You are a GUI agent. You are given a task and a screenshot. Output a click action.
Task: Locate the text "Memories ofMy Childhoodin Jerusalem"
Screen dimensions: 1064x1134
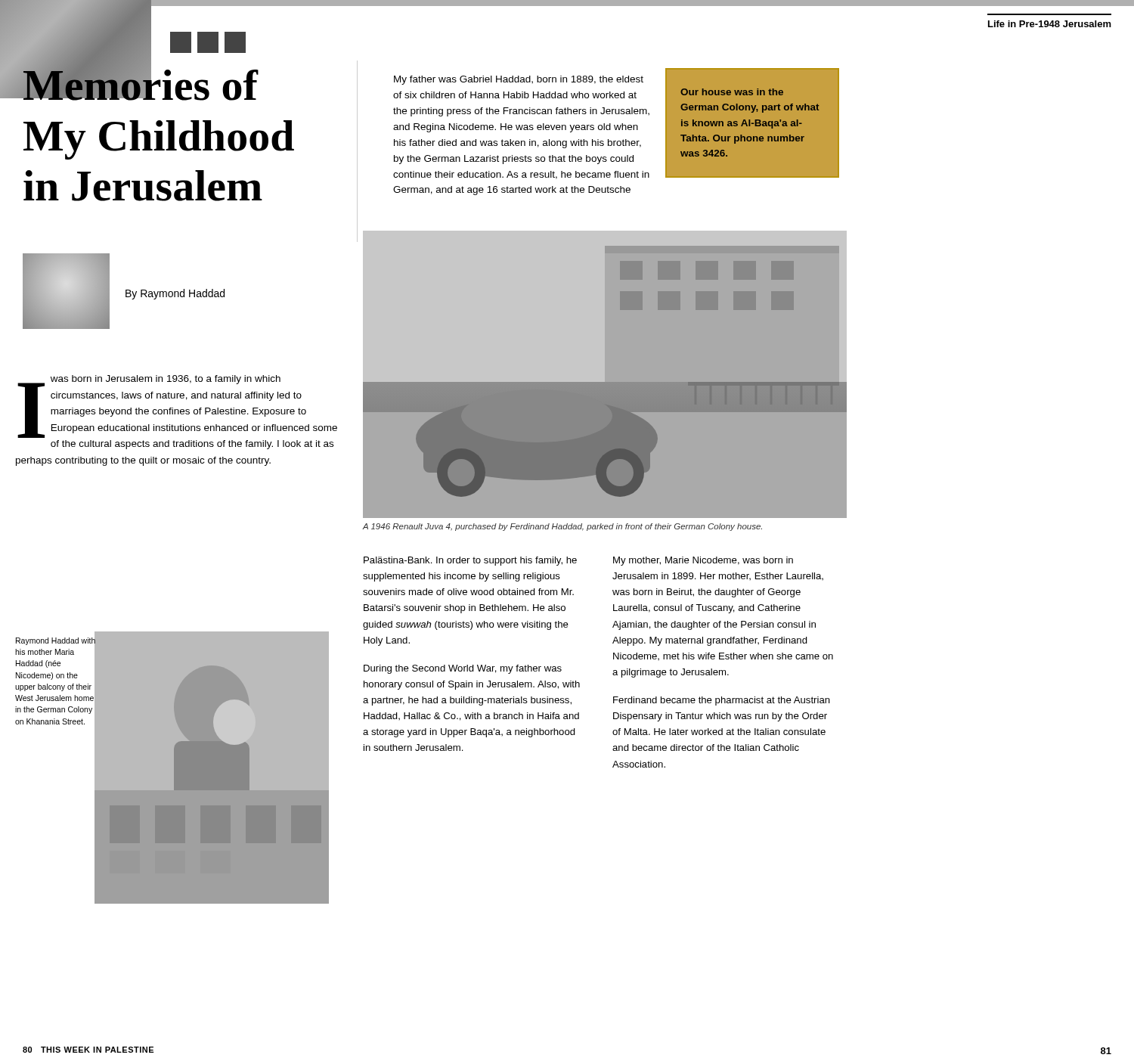[x=159, y=136]
